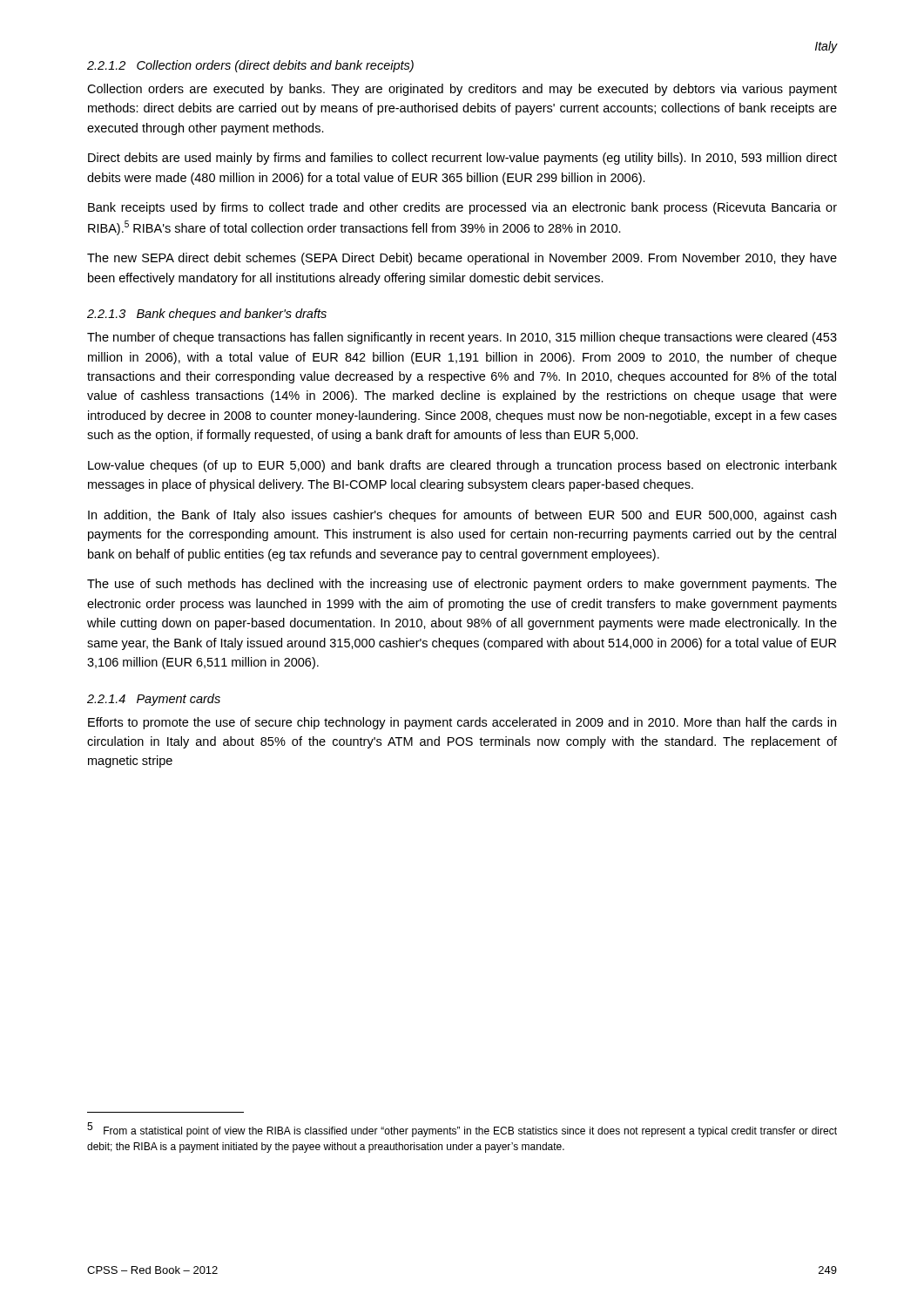Select the passage starting "Bank receipts used by"
This screenshot has width=924, height=1307.
[462, 218]
